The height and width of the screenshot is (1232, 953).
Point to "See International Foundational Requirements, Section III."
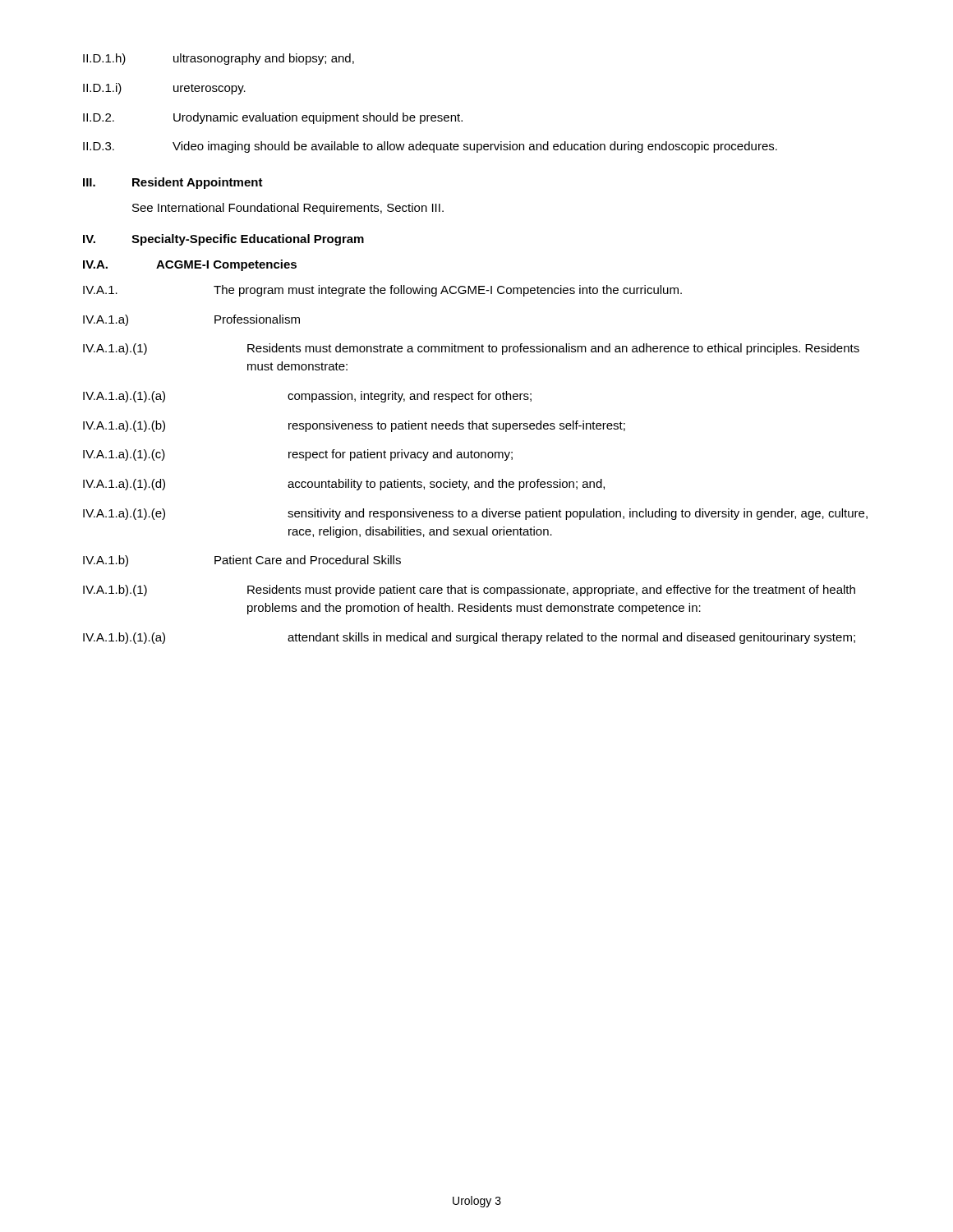tap(288, 207)
